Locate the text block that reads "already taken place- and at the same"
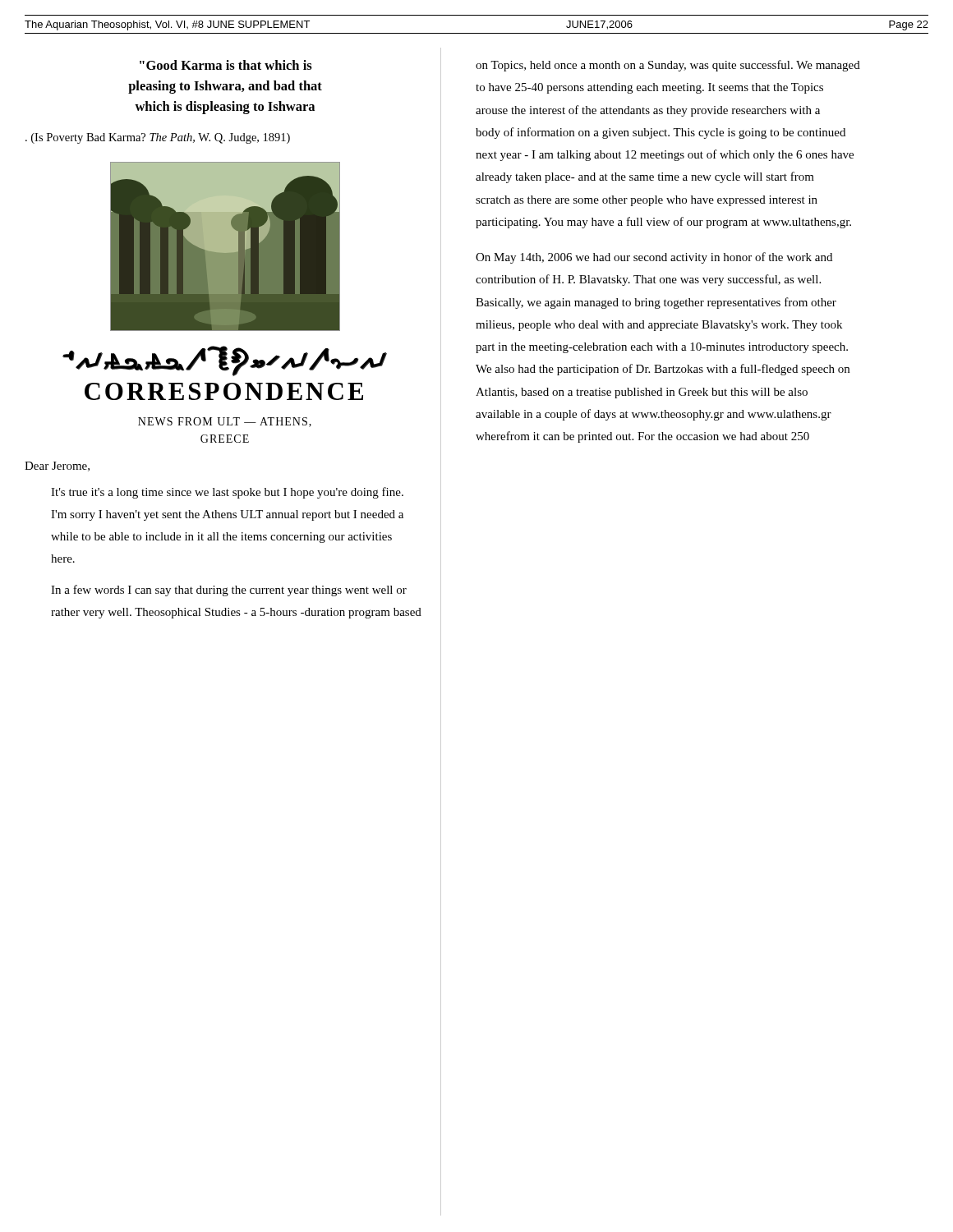Screen dimensions: 1232x953 (x=645, y=177)
